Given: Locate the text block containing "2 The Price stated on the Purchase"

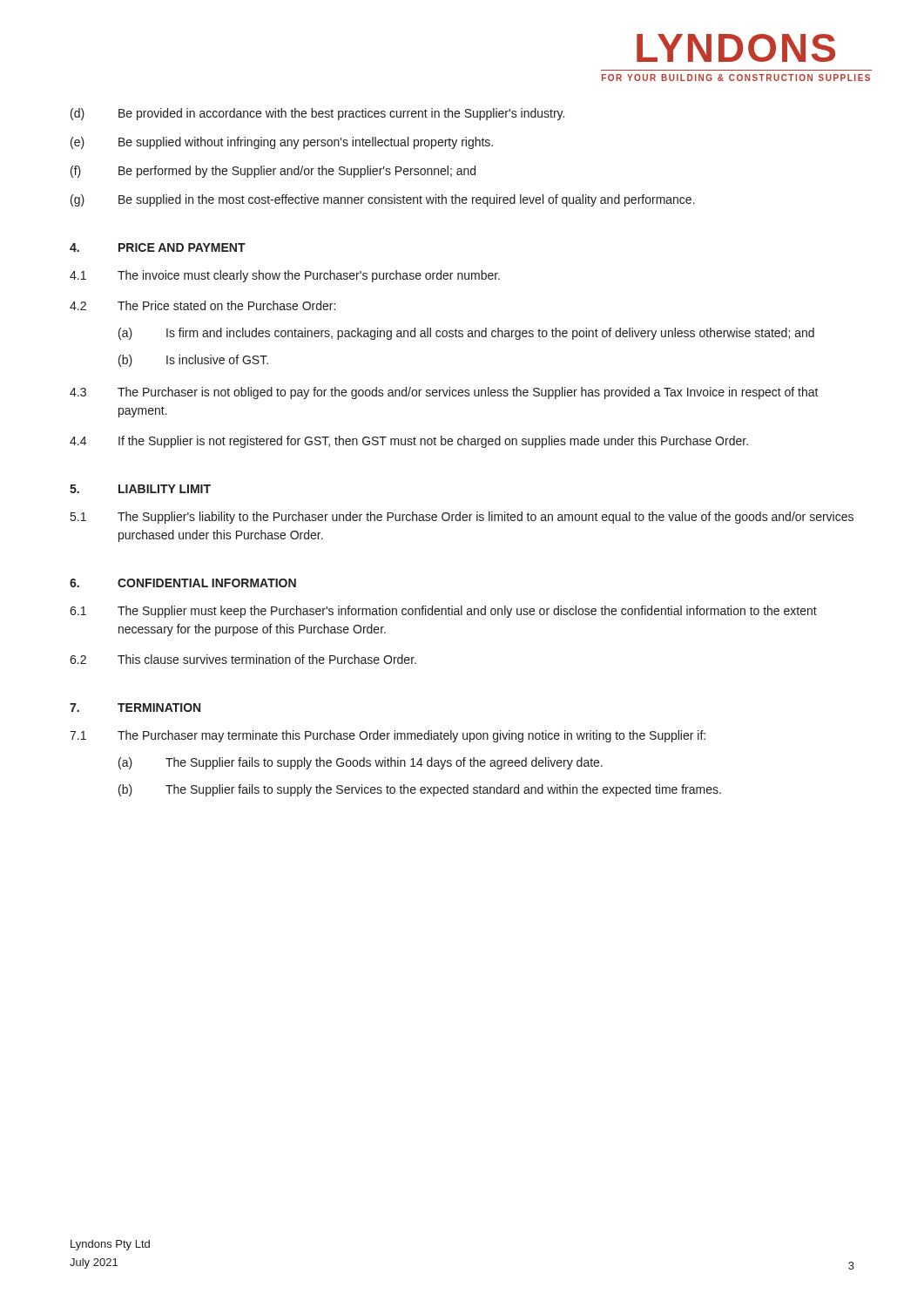Looking at the screenshot, I should 462,338.
